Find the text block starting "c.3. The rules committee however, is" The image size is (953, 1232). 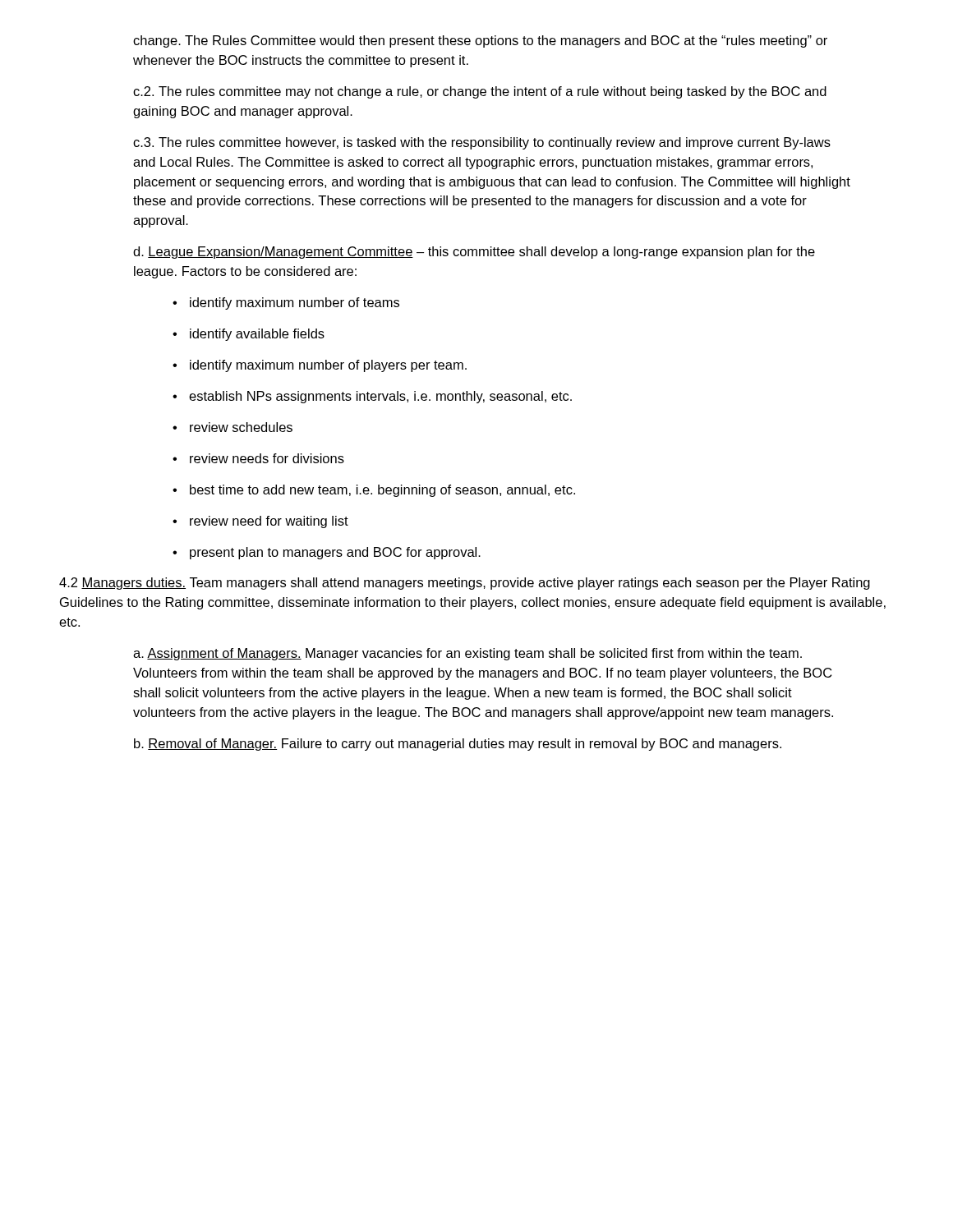point(495,182)
